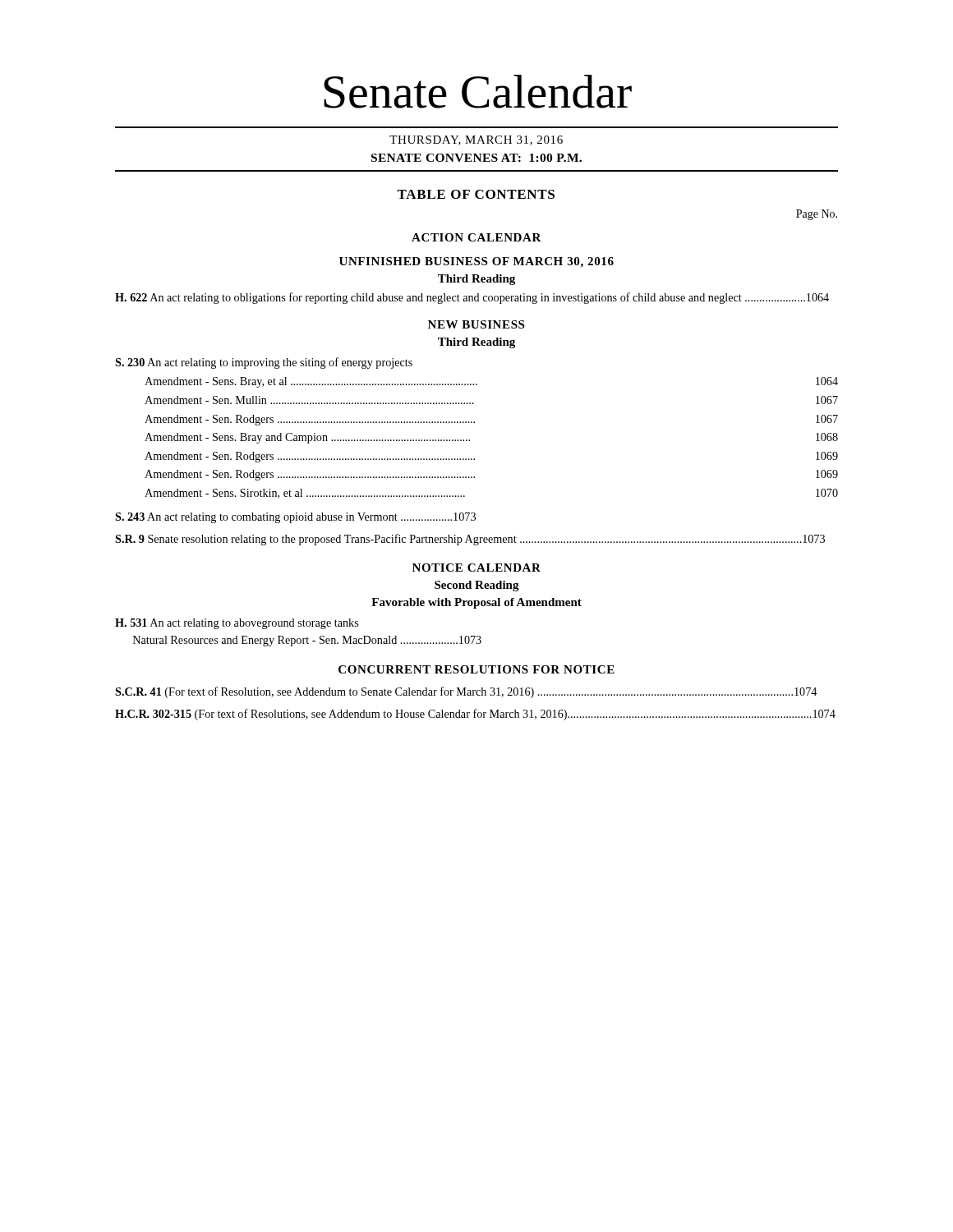Click the passage that begins "S.C.R. 41 (For text"
The image size is (953, 1232).
coord(466,691)
